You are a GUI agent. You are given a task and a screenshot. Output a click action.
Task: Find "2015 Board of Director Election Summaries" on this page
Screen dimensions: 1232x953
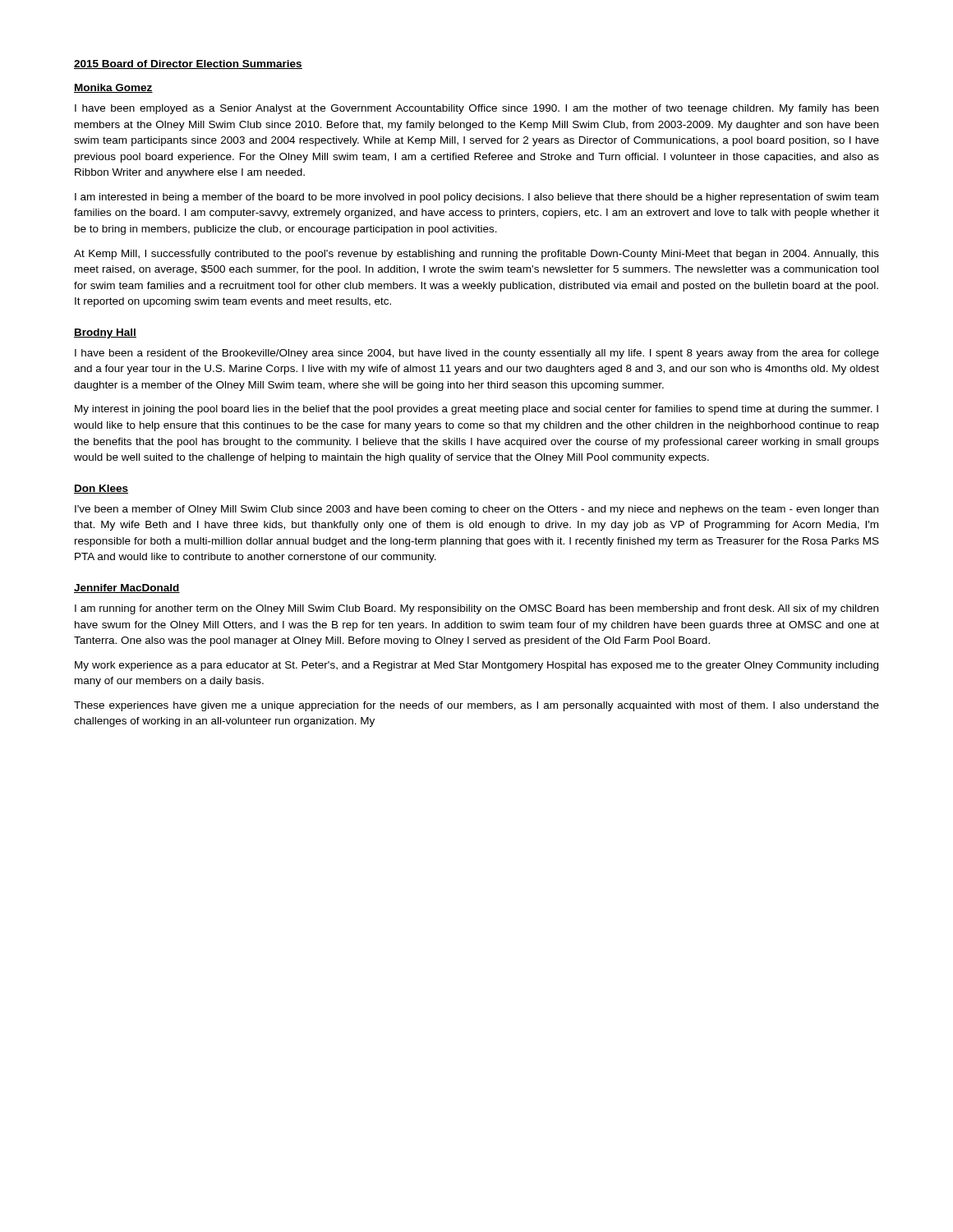click(x=188, y=64)
